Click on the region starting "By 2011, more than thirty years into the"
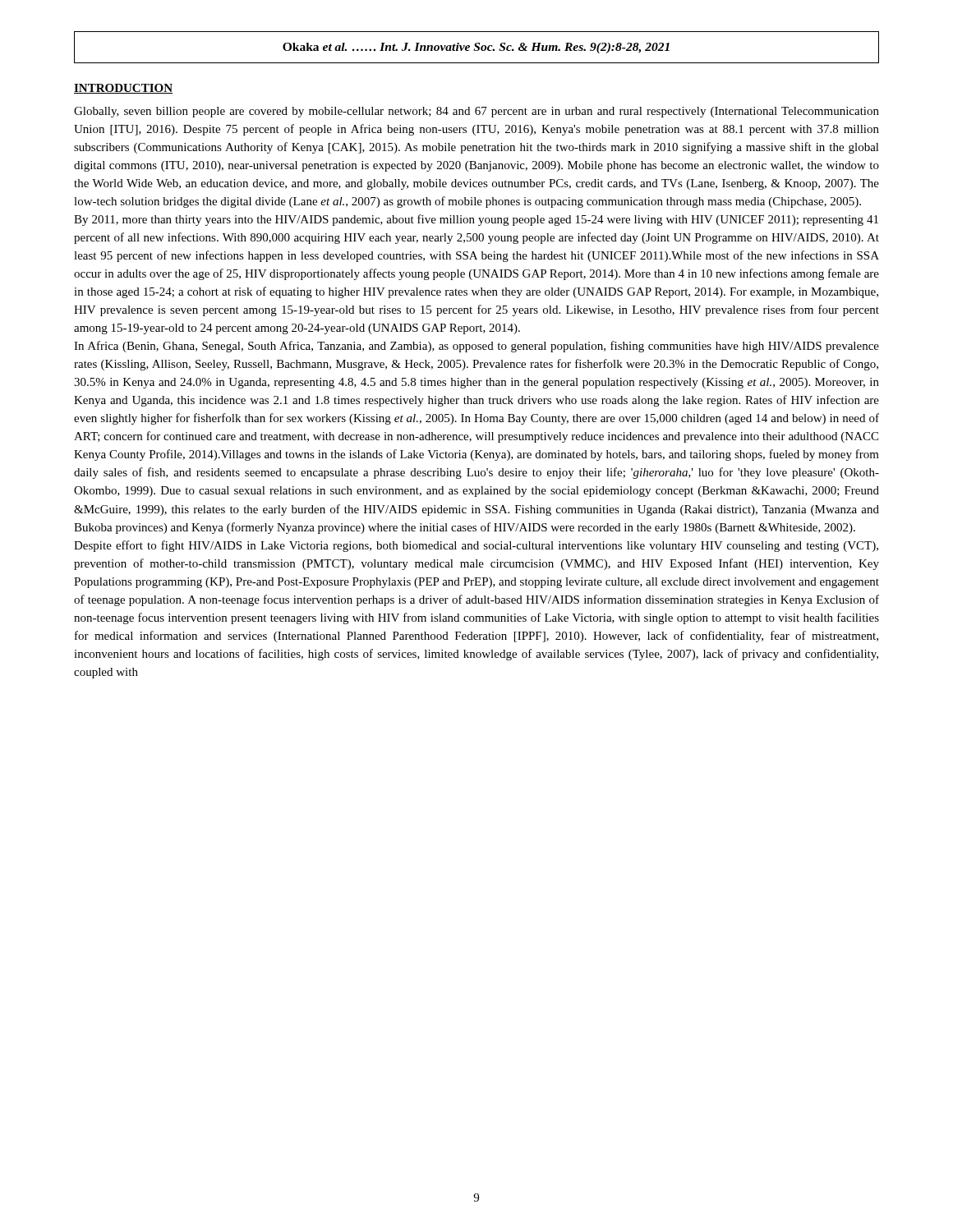 point(476,273)
